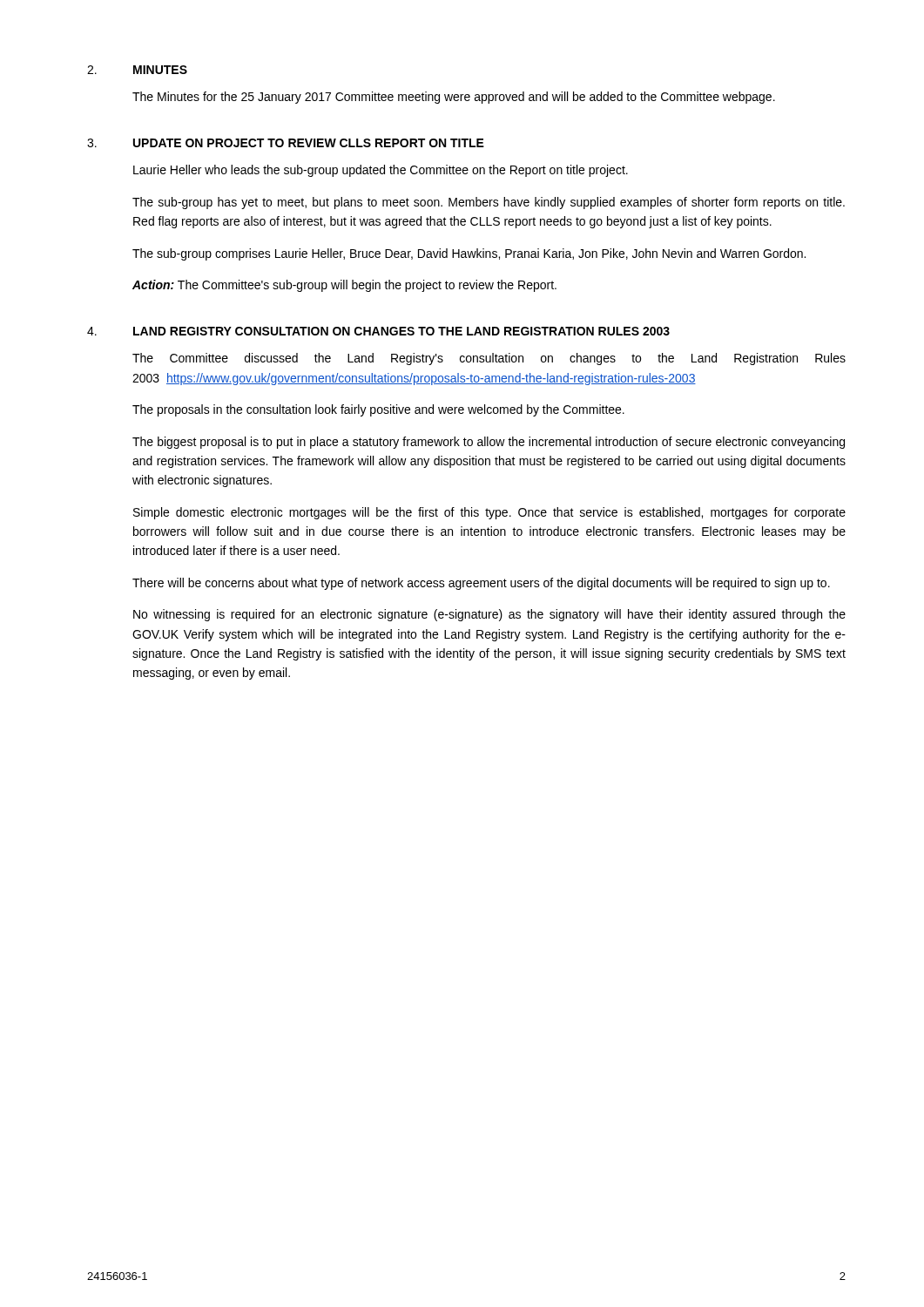Where is the passage that starts "The biggest proposal"?

coord(489,461)
